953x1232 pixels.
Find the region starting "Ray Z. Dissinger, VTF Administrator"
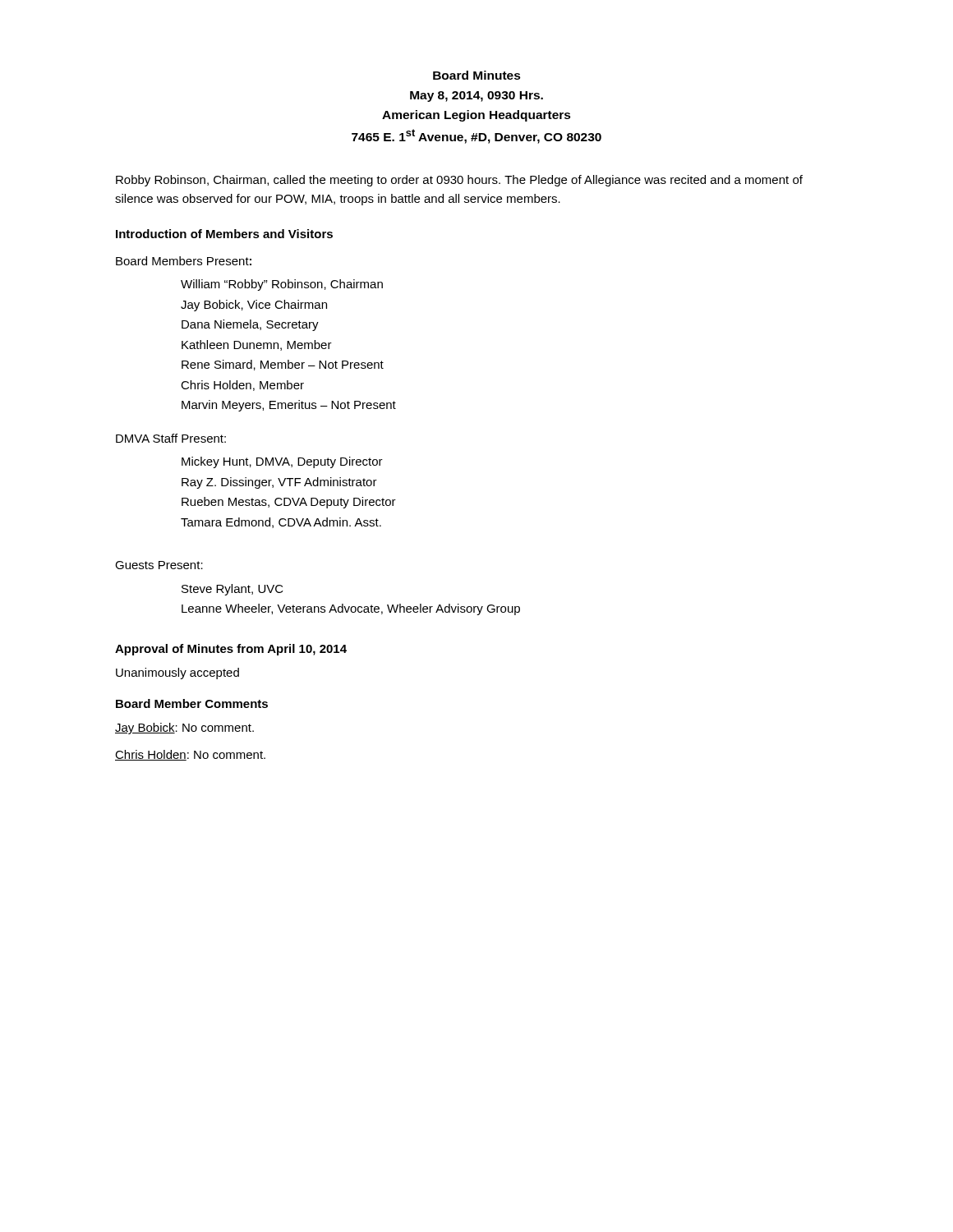(279, 481)
